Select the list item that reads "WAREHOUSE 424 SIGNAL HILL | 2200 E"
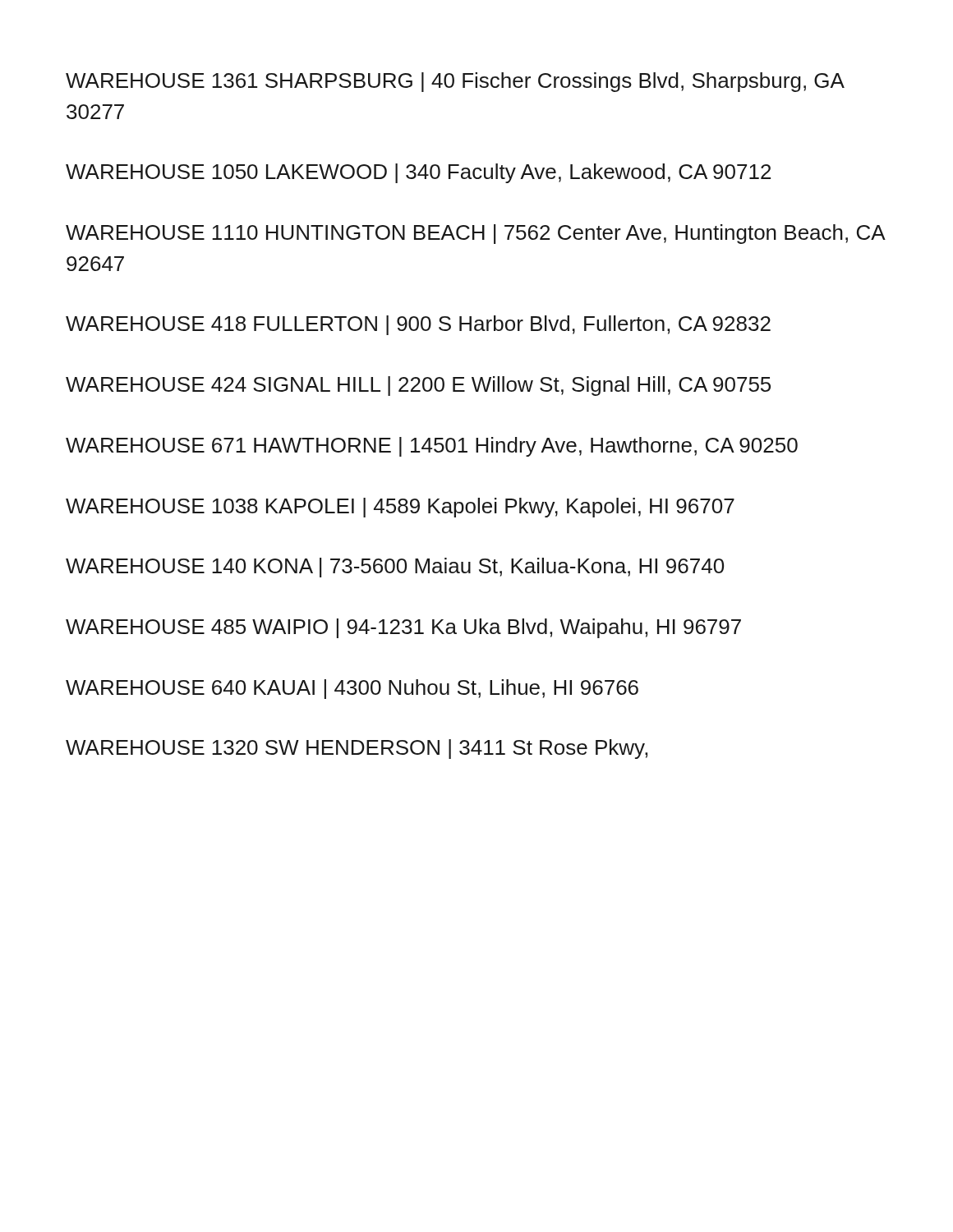Image resolution: width=953 pixels, height=1232 pixels. [419, 385]
